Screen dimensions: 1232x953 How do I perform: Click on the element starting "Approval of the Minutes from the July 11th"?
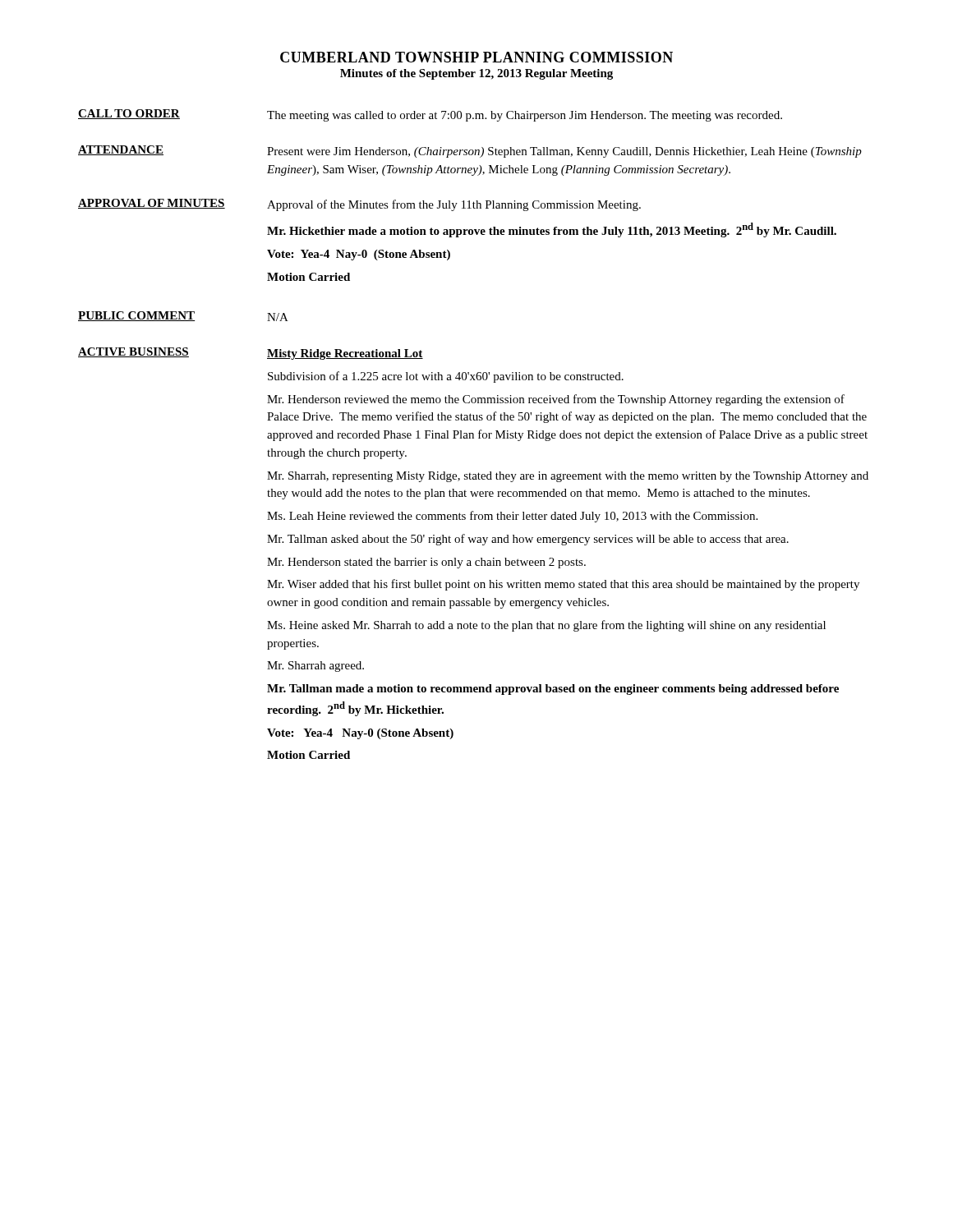[571, 241]
